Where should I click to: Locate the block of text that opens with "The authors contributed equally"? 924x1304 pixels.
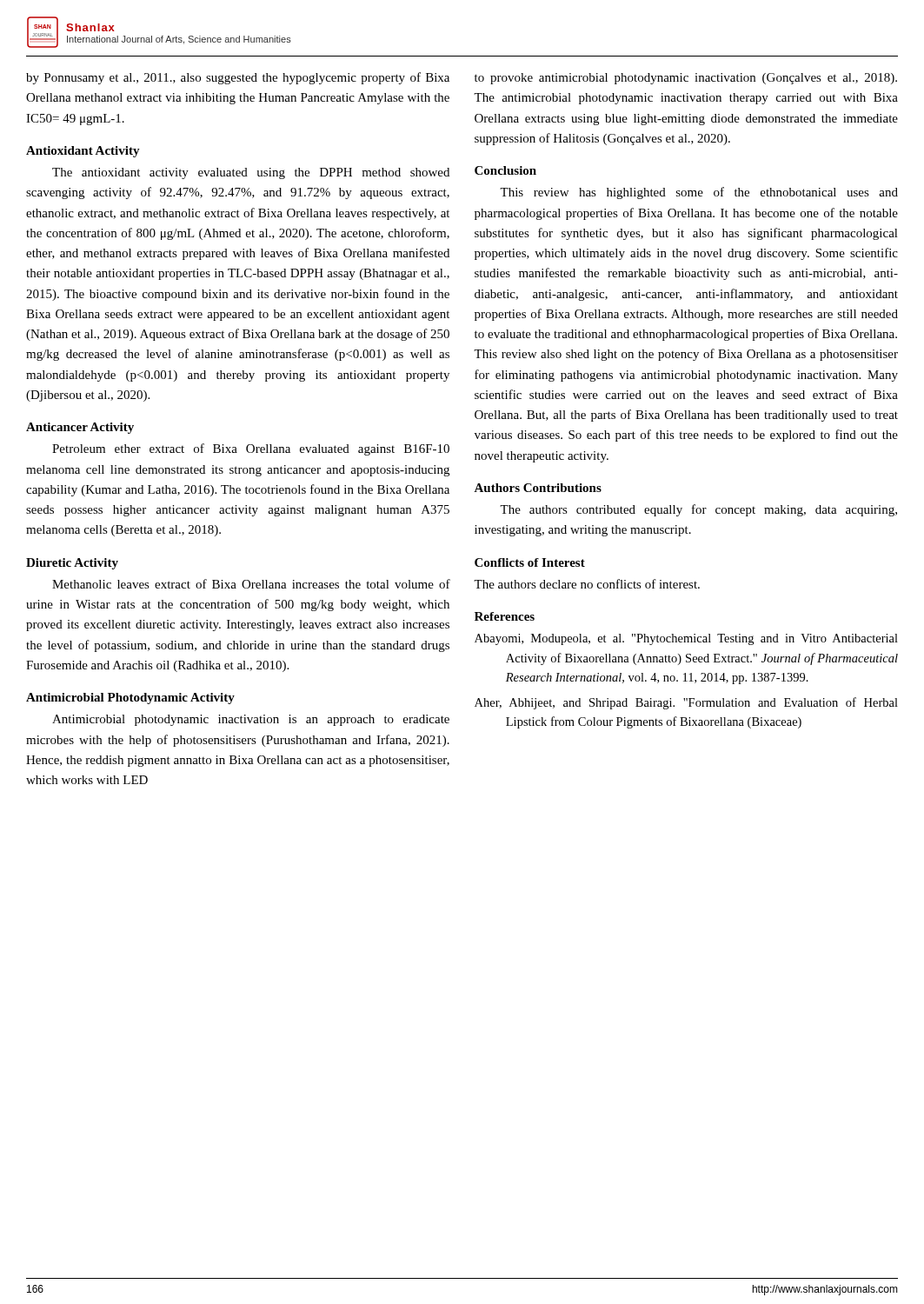[x=686, y=520]
